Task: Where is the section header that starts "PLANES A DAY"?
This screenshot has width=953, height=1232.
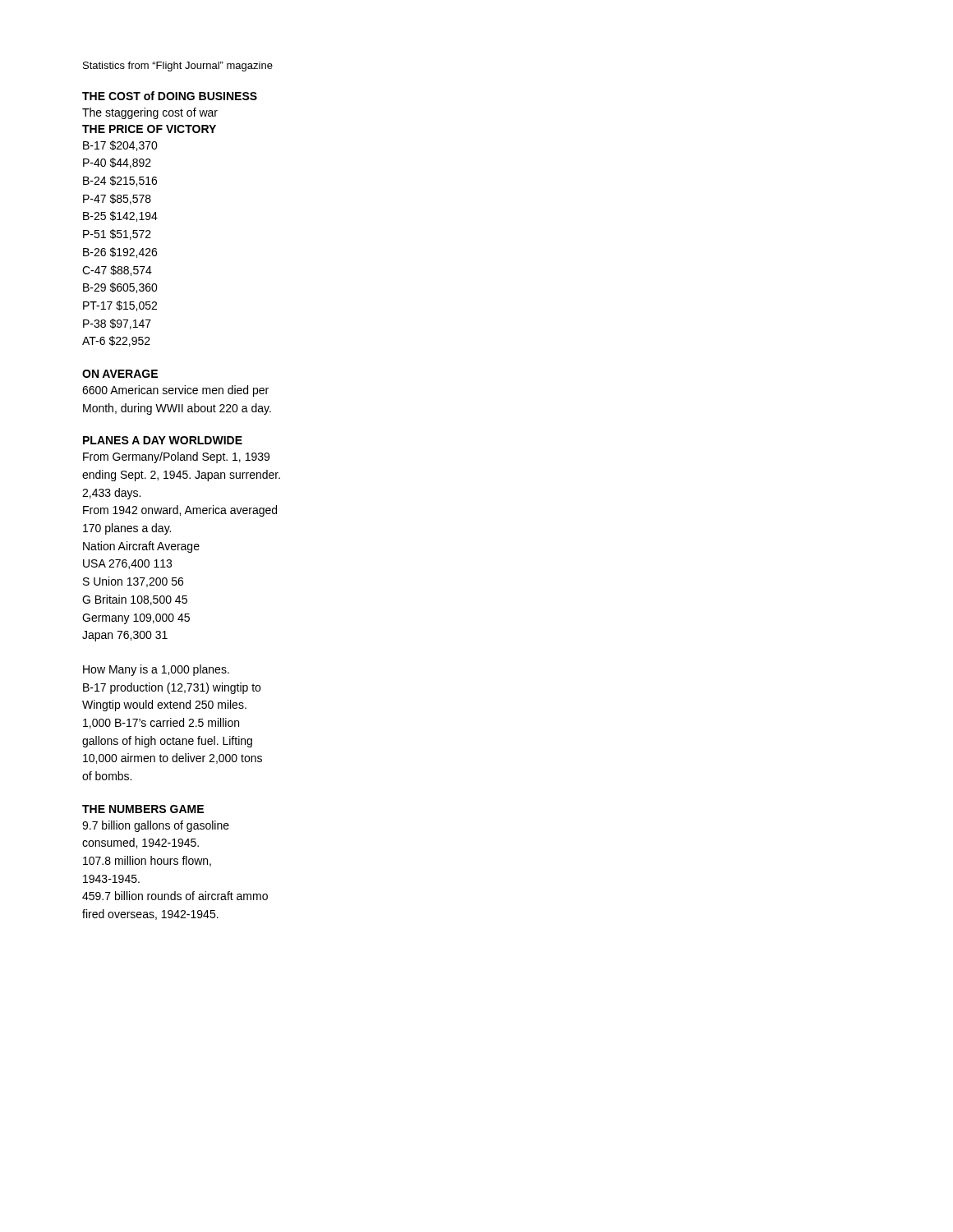Action: (x=162, y=441)
